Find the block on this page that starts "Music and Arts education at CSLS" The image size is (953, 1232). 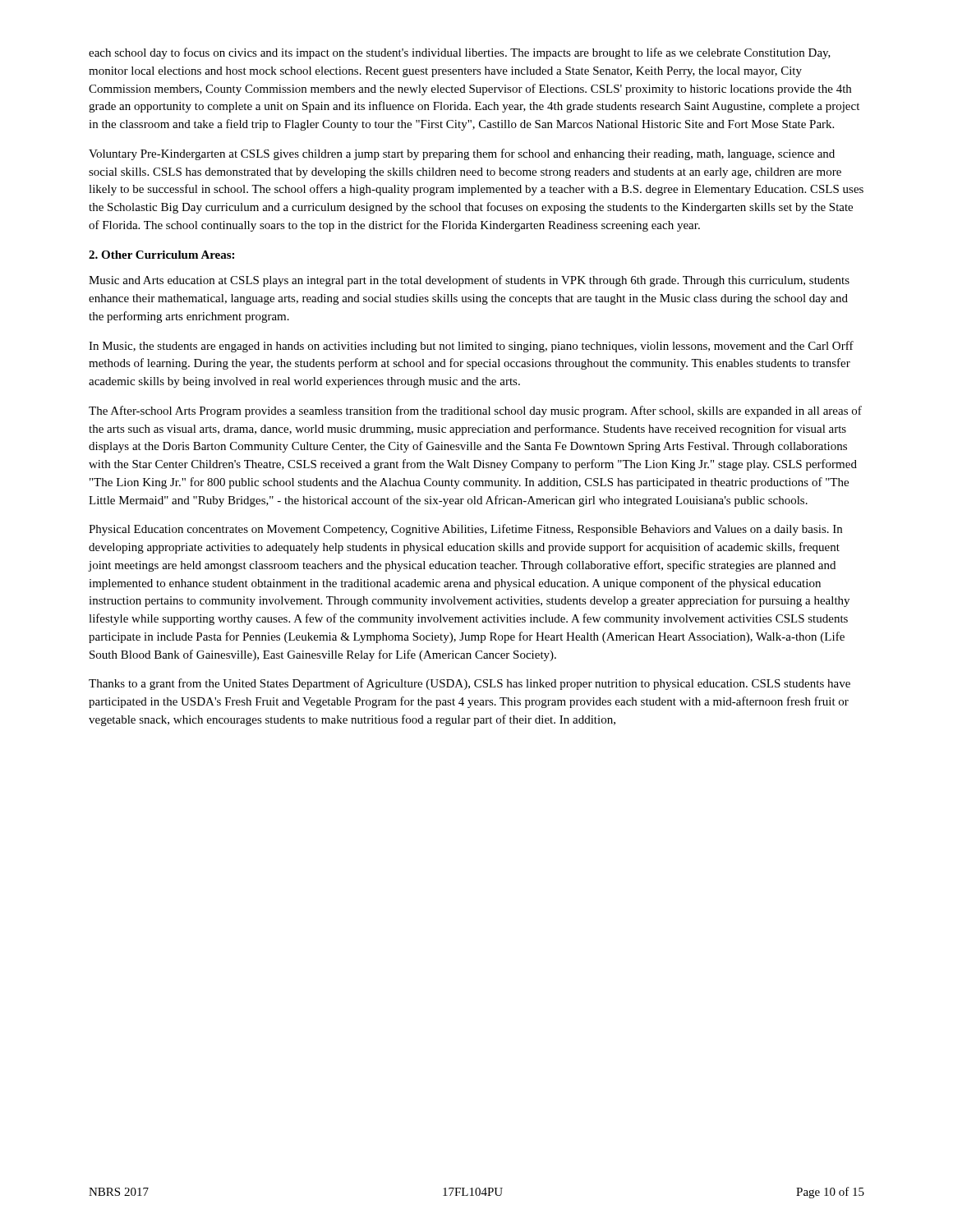(x=469, y=298)
